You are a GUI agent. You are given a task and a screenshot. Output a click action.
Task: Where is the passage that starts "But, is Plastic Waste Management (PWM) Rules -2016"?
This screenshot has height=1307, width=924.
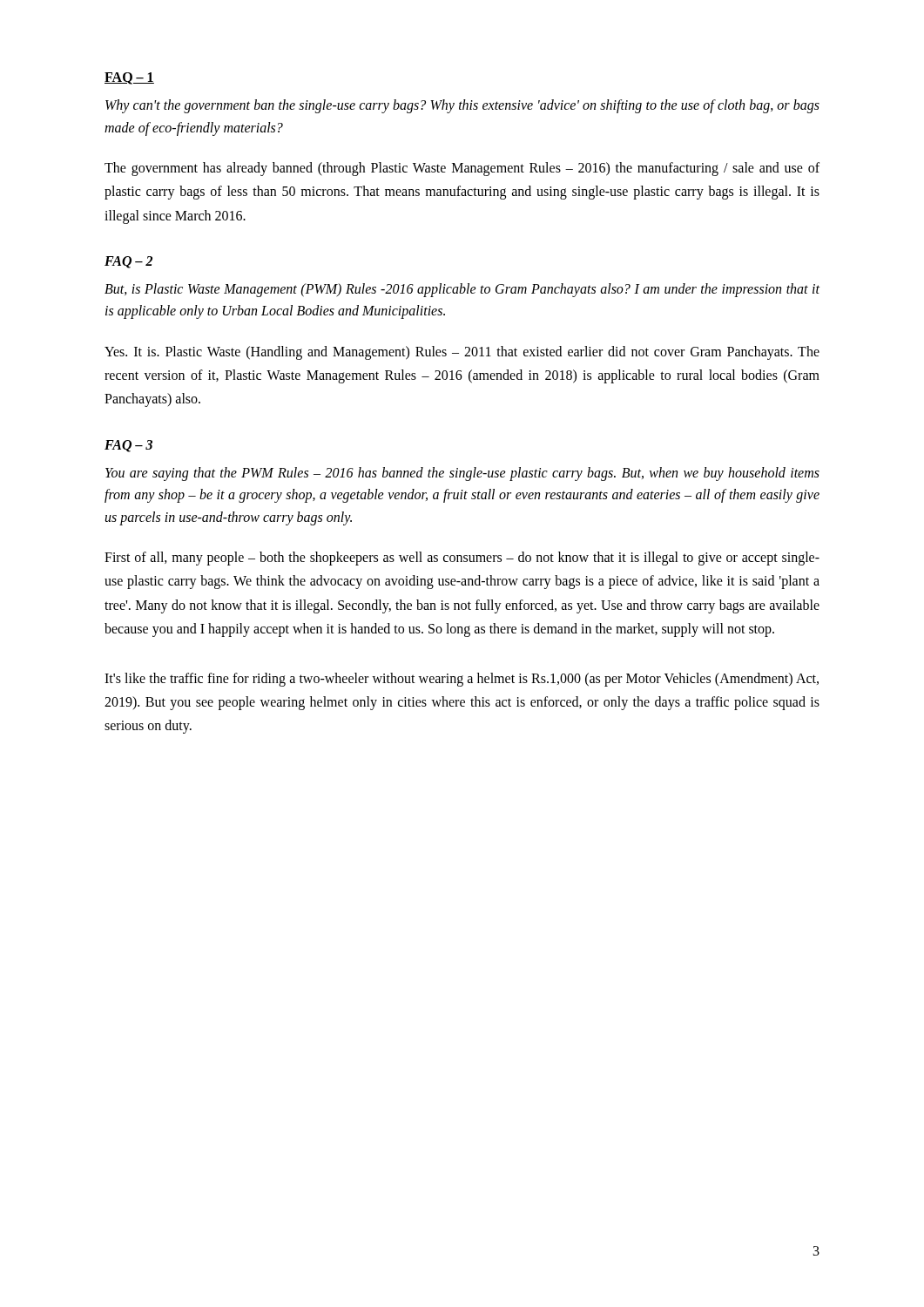[462, 300]
